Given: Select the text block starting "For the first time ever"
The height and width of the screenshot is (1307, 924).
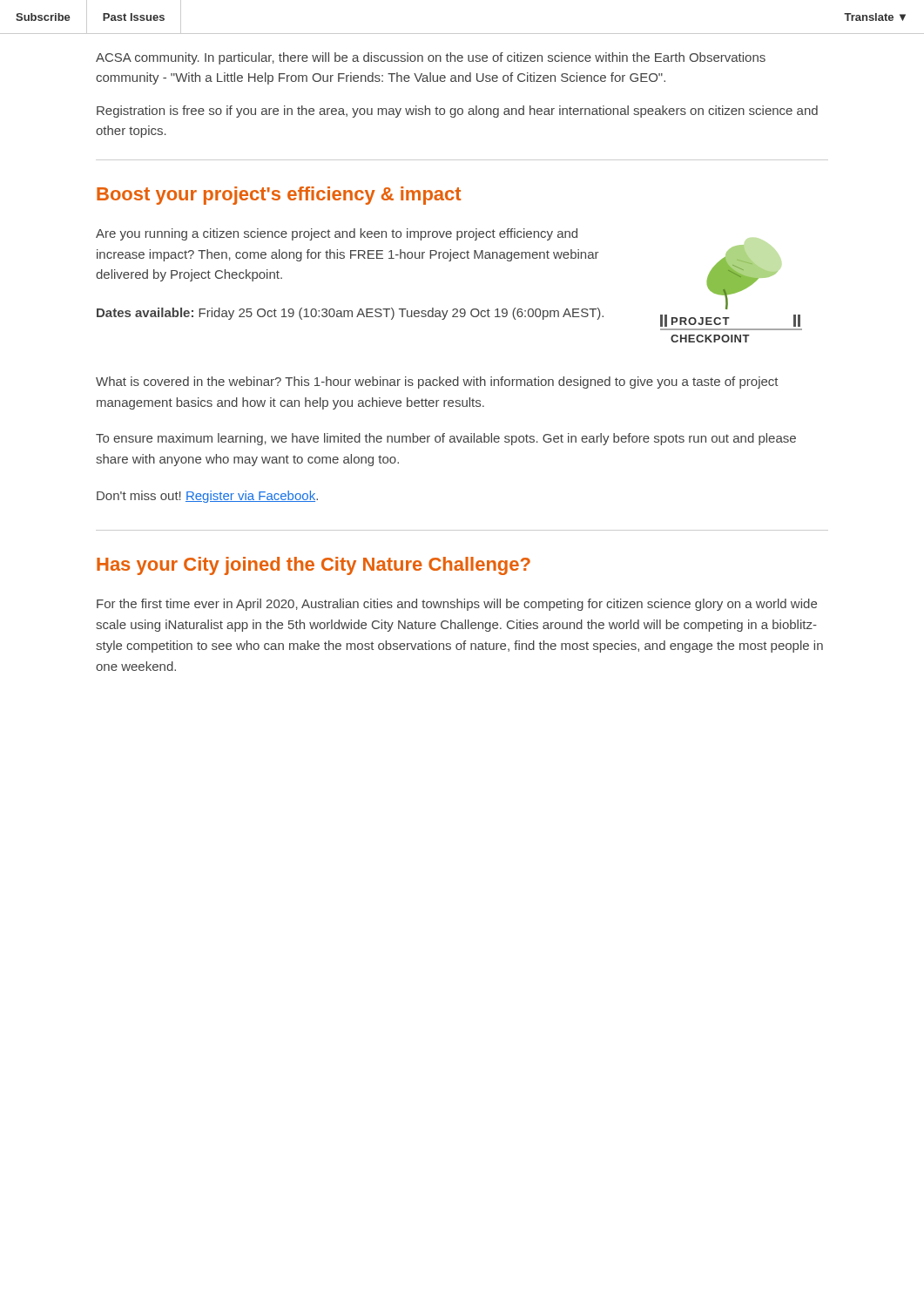Looking at the screenshot, I should pos(460,635).
